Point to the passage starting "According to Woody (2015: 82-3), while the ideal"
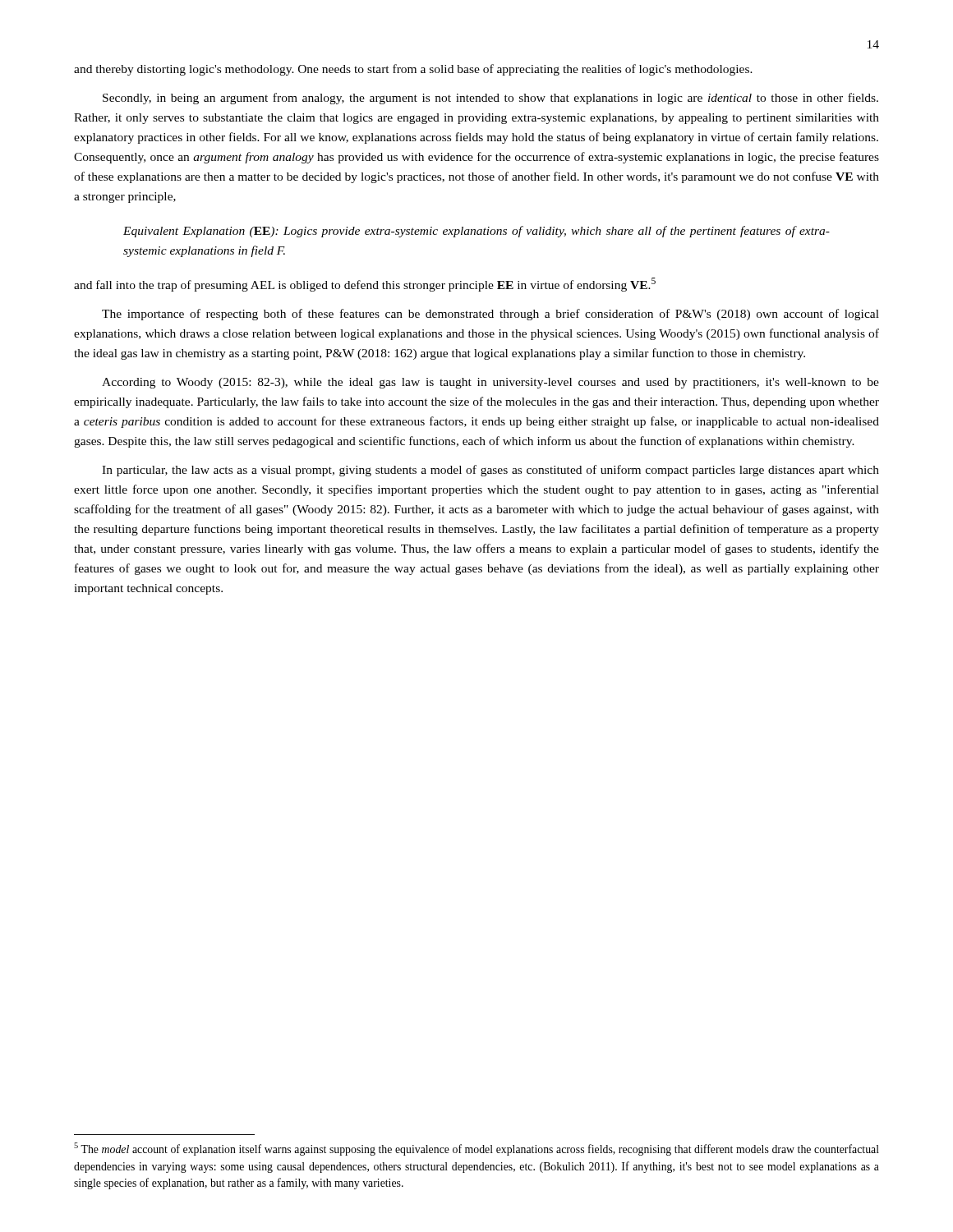Viewport: 953px width, 1232px height. (x=476, y=411)
